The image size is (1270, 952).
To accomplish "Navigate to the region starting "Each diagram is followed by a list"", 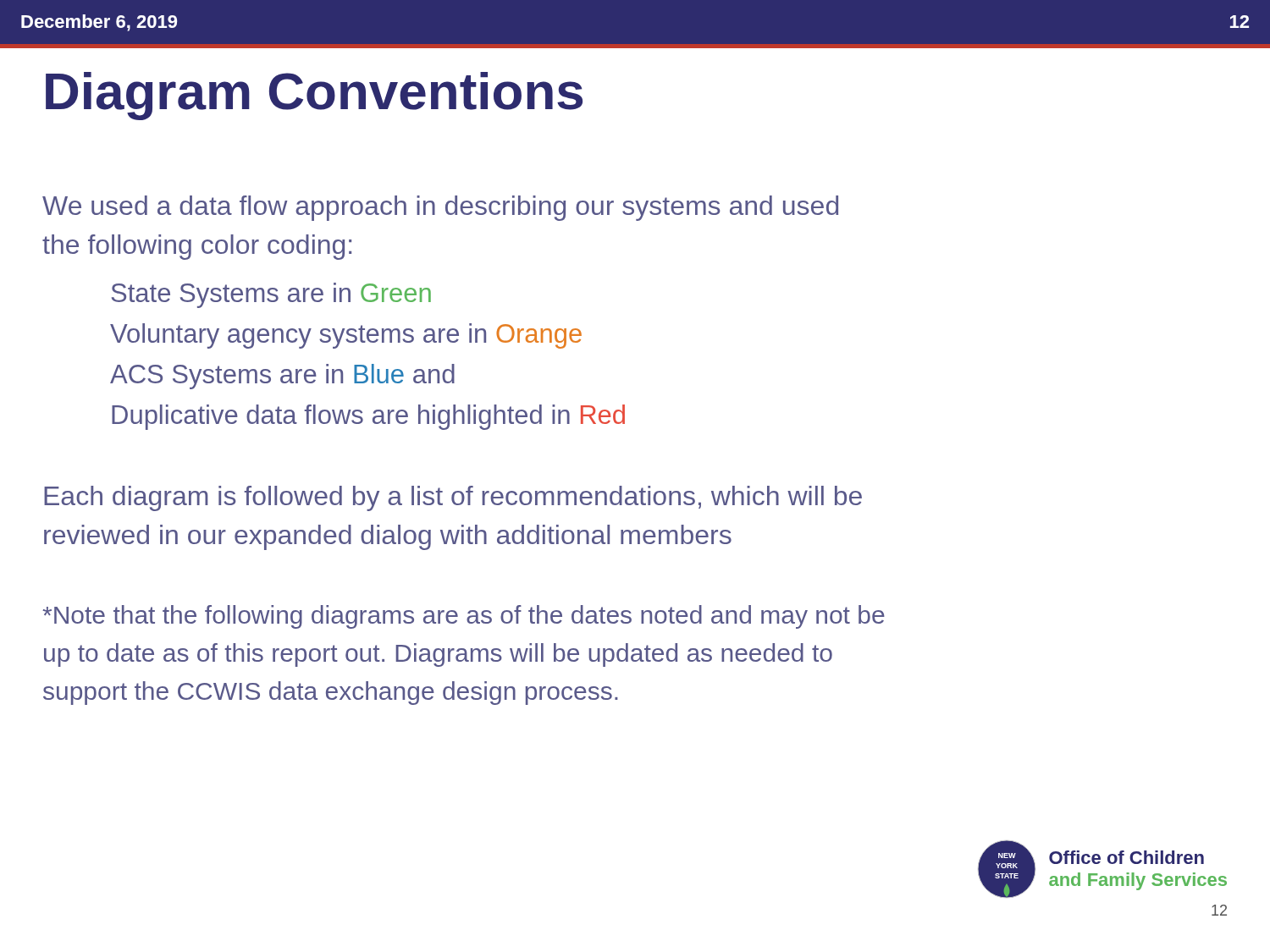I will click(x=626, y=516).
